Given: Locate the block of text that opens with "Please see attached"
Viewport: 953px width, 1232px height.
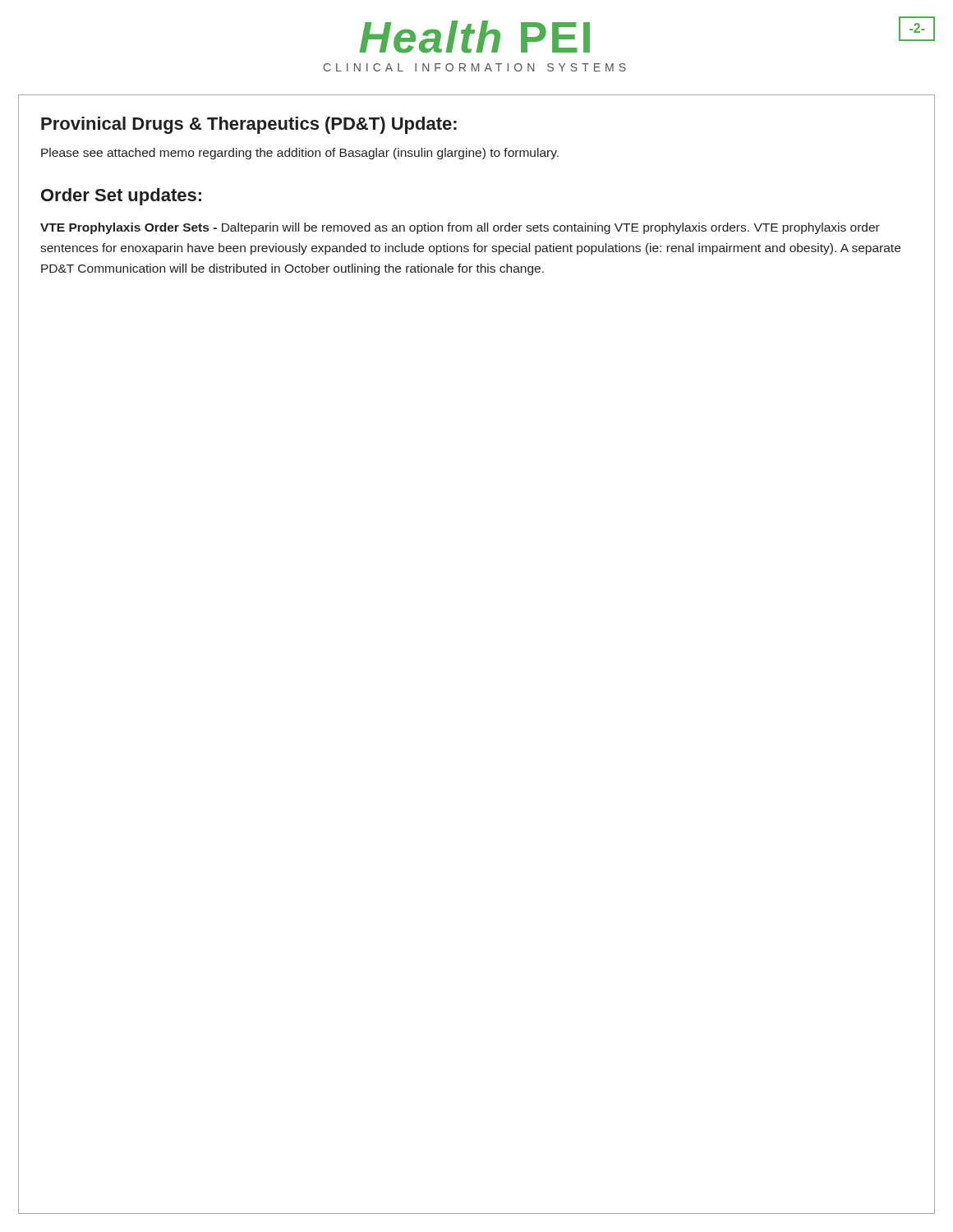Looking at the screenshot, I should (x=476, y=152).
